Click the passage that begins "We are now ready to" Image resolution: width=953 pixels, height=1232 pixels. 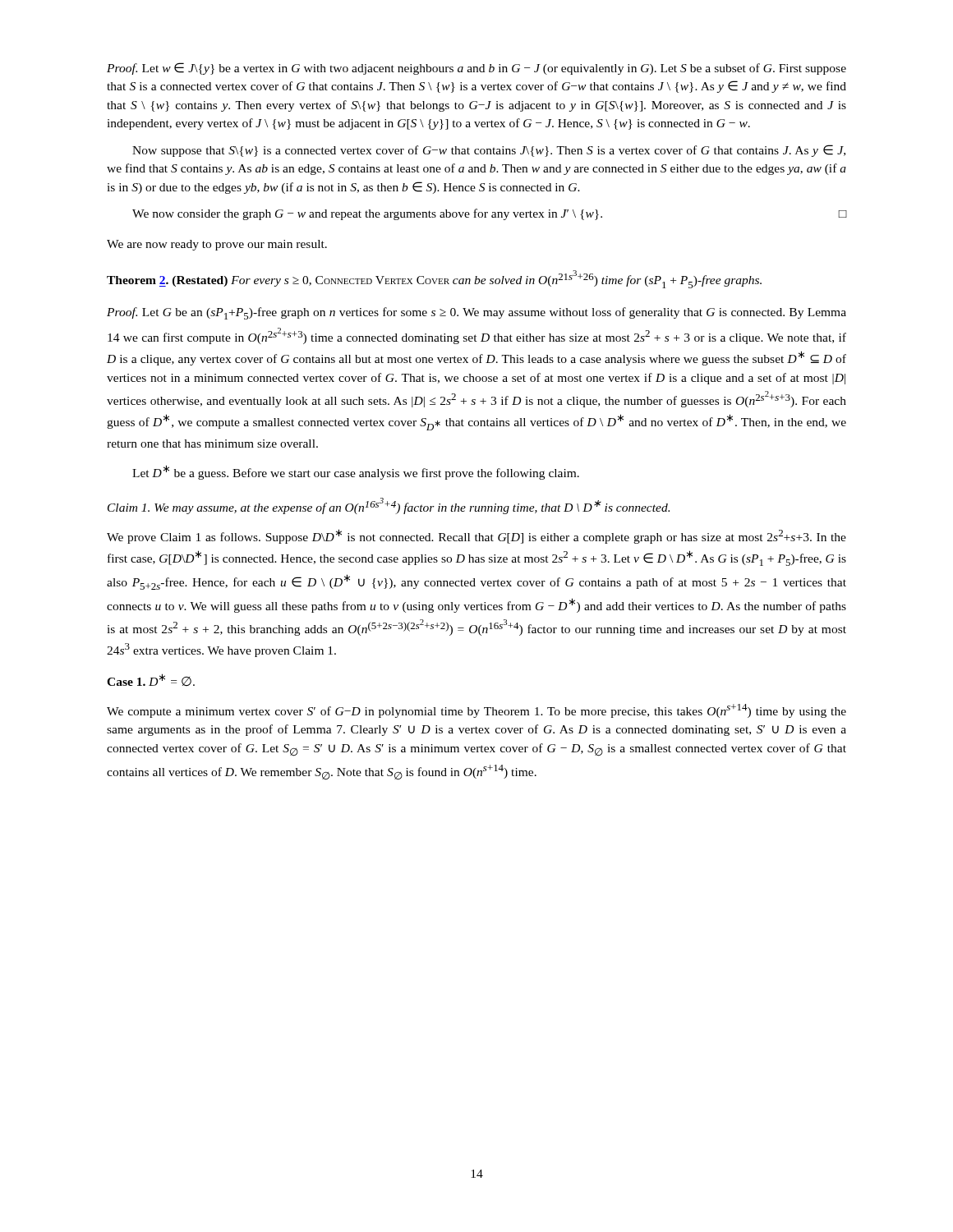tap(217, 245)
